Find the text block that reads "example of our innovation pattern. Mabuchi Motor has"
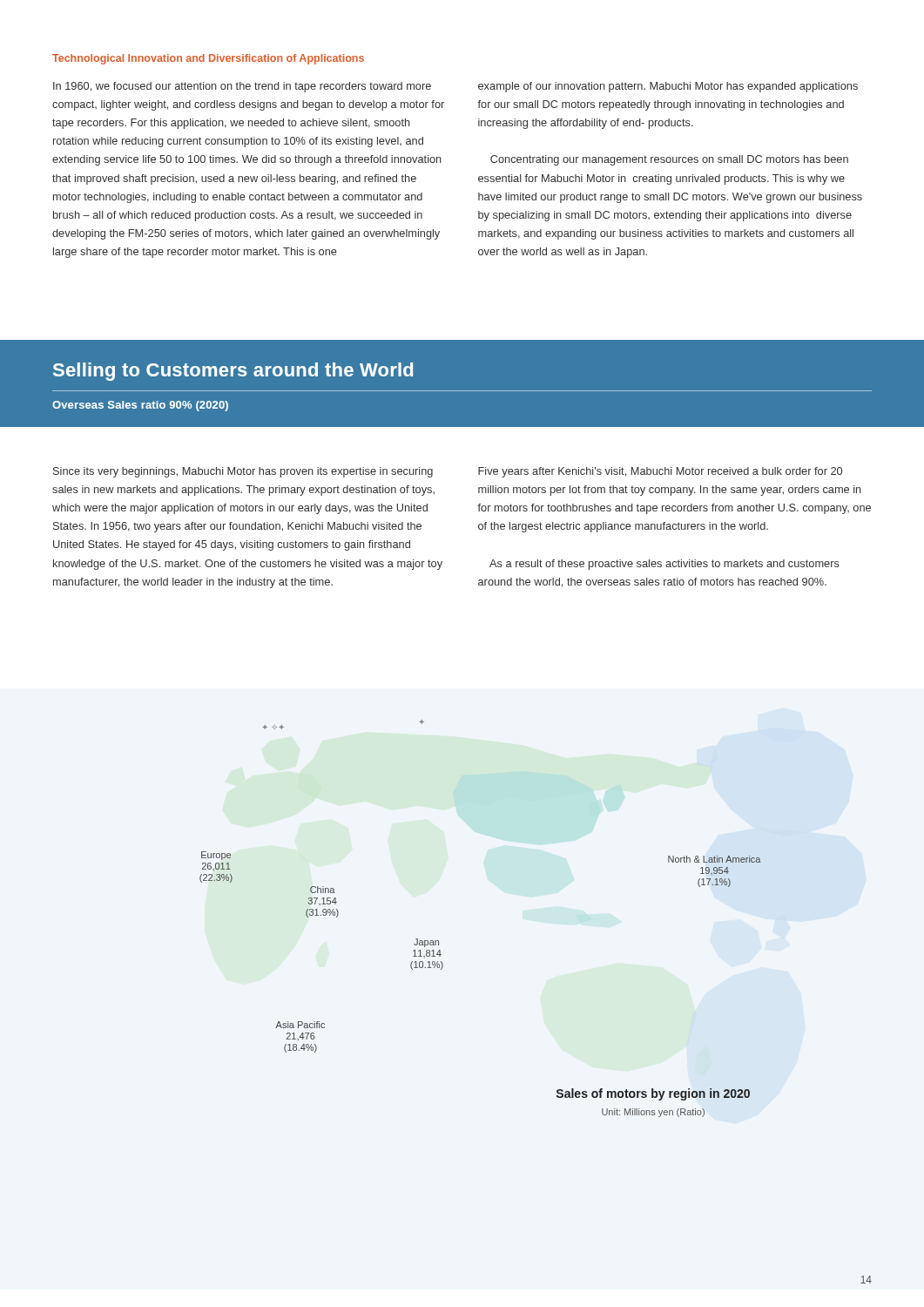Image resolution: width=924 pixels, height=1307 pixels. [670, 169]
